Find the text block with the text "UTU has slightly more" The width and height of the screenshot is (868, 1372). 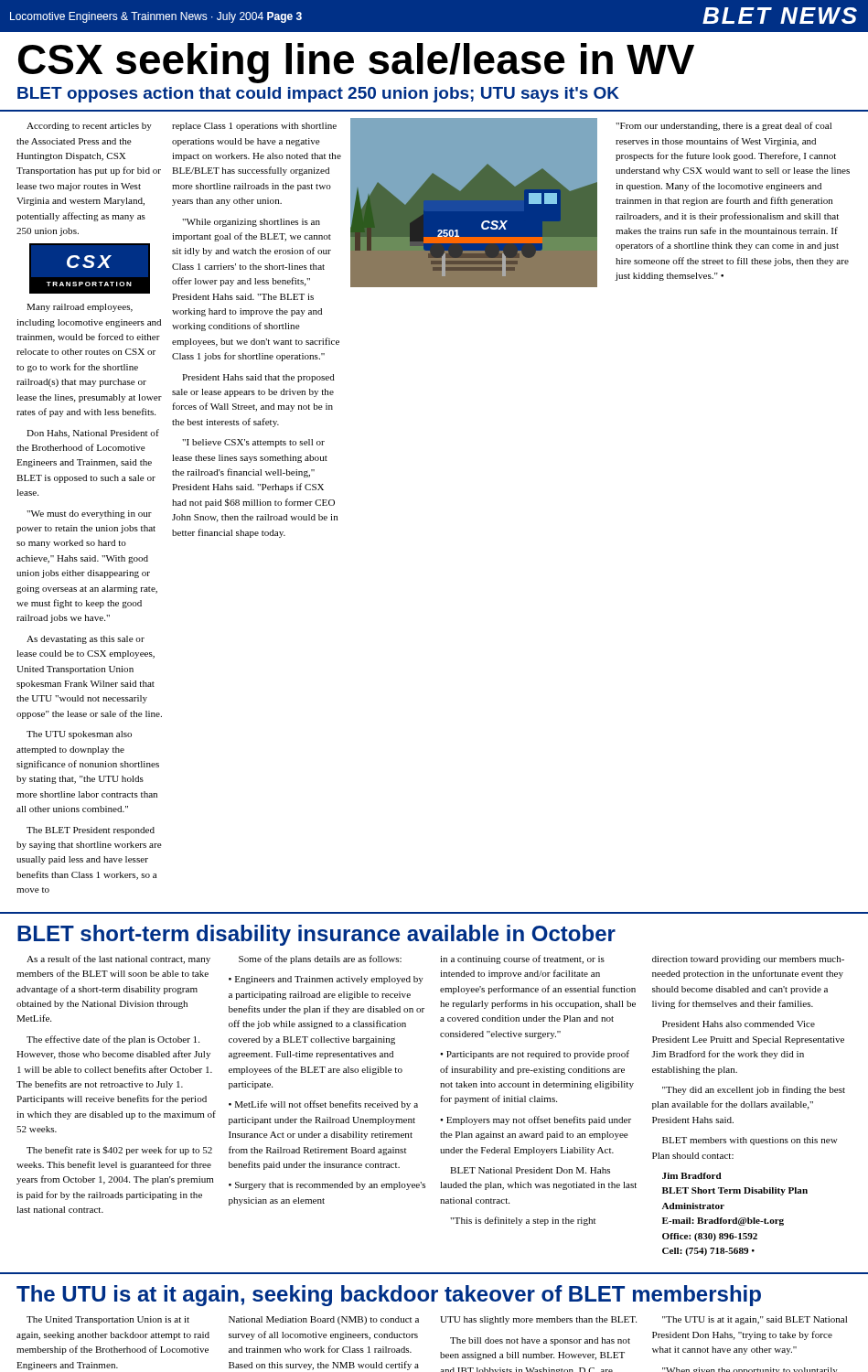tap(540, 1342)
